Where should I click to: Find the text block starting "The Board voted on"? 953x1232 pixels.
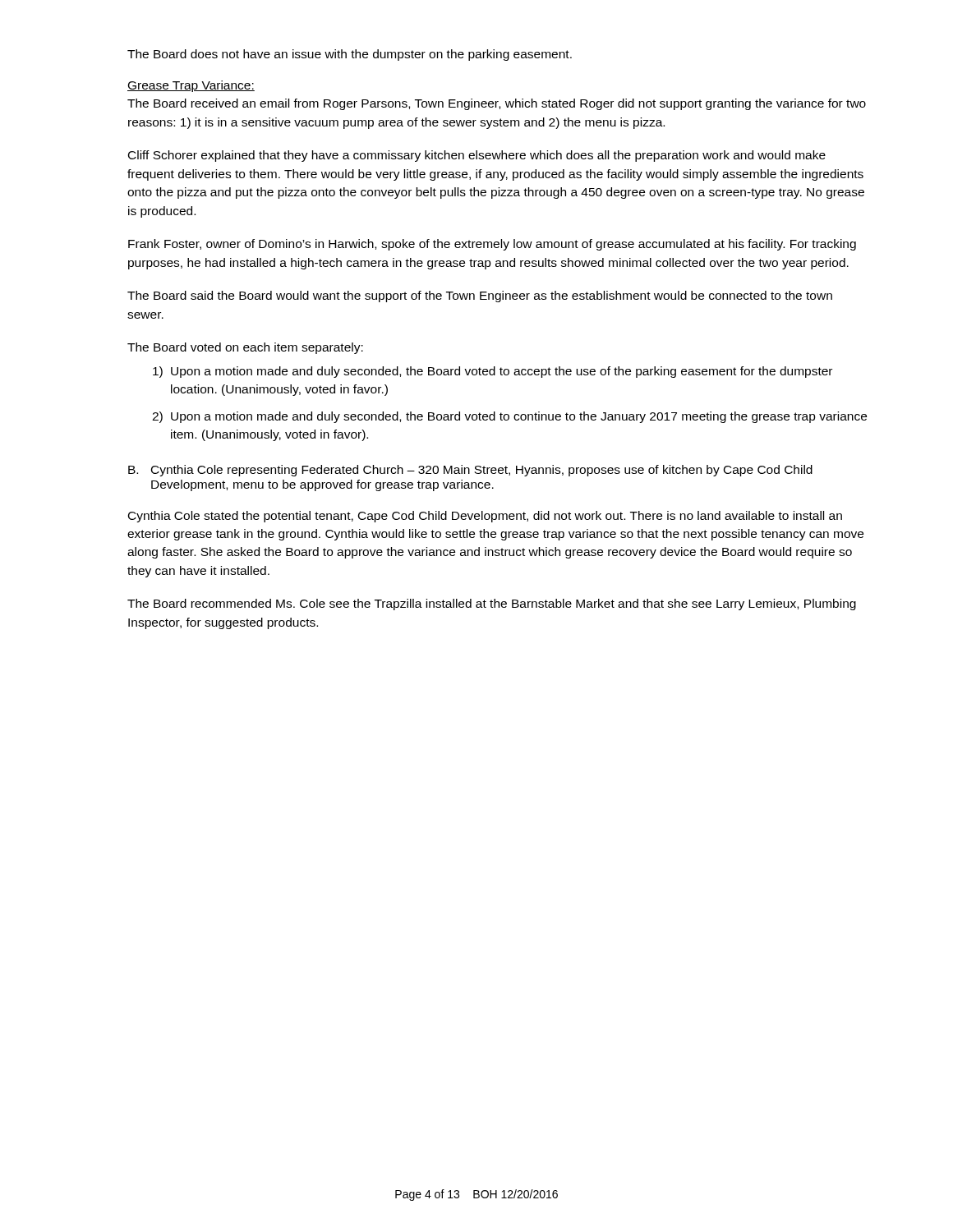click(x=246, y=347)
